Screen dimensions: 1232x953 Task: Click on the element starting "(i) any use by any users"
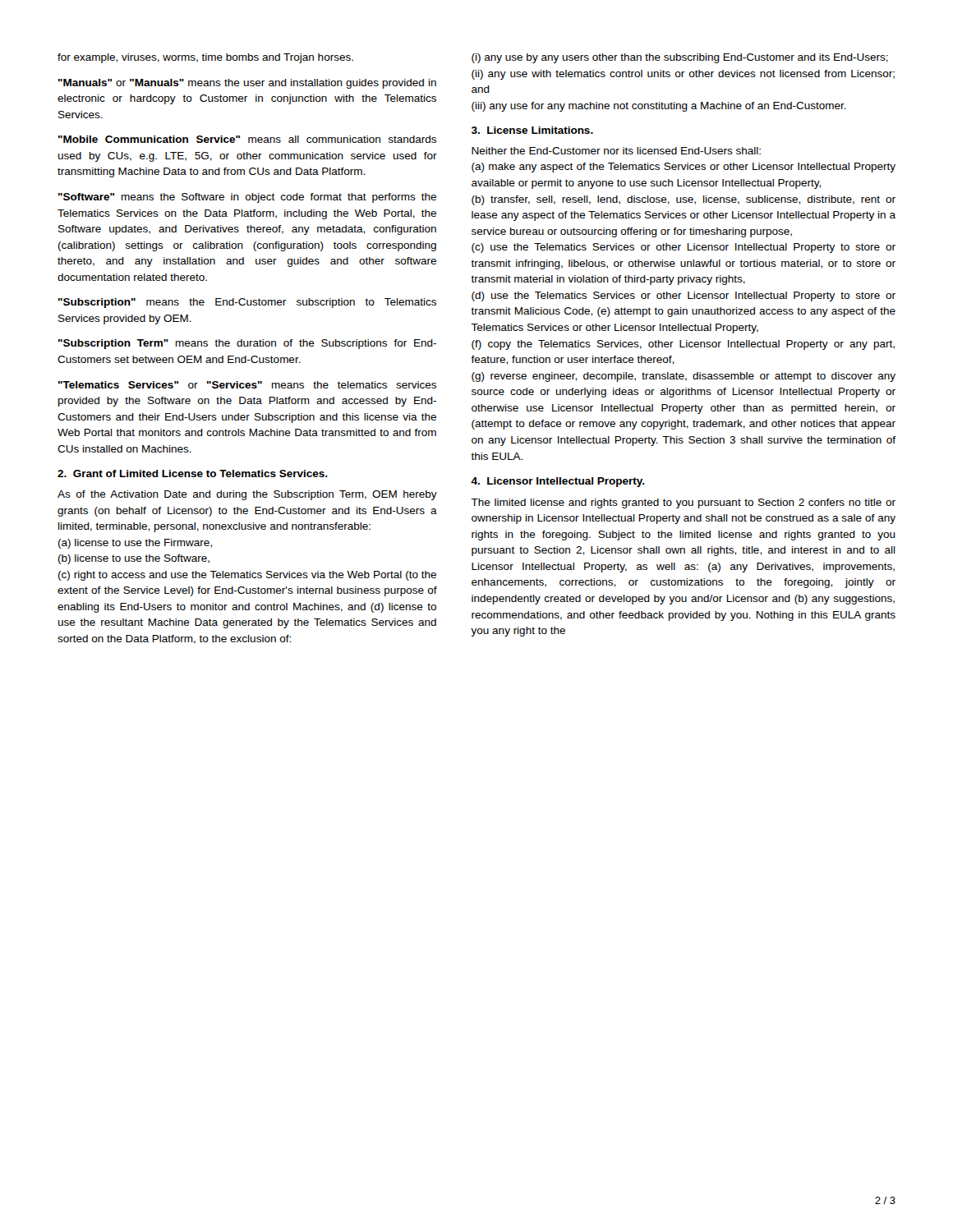(683, 81)
